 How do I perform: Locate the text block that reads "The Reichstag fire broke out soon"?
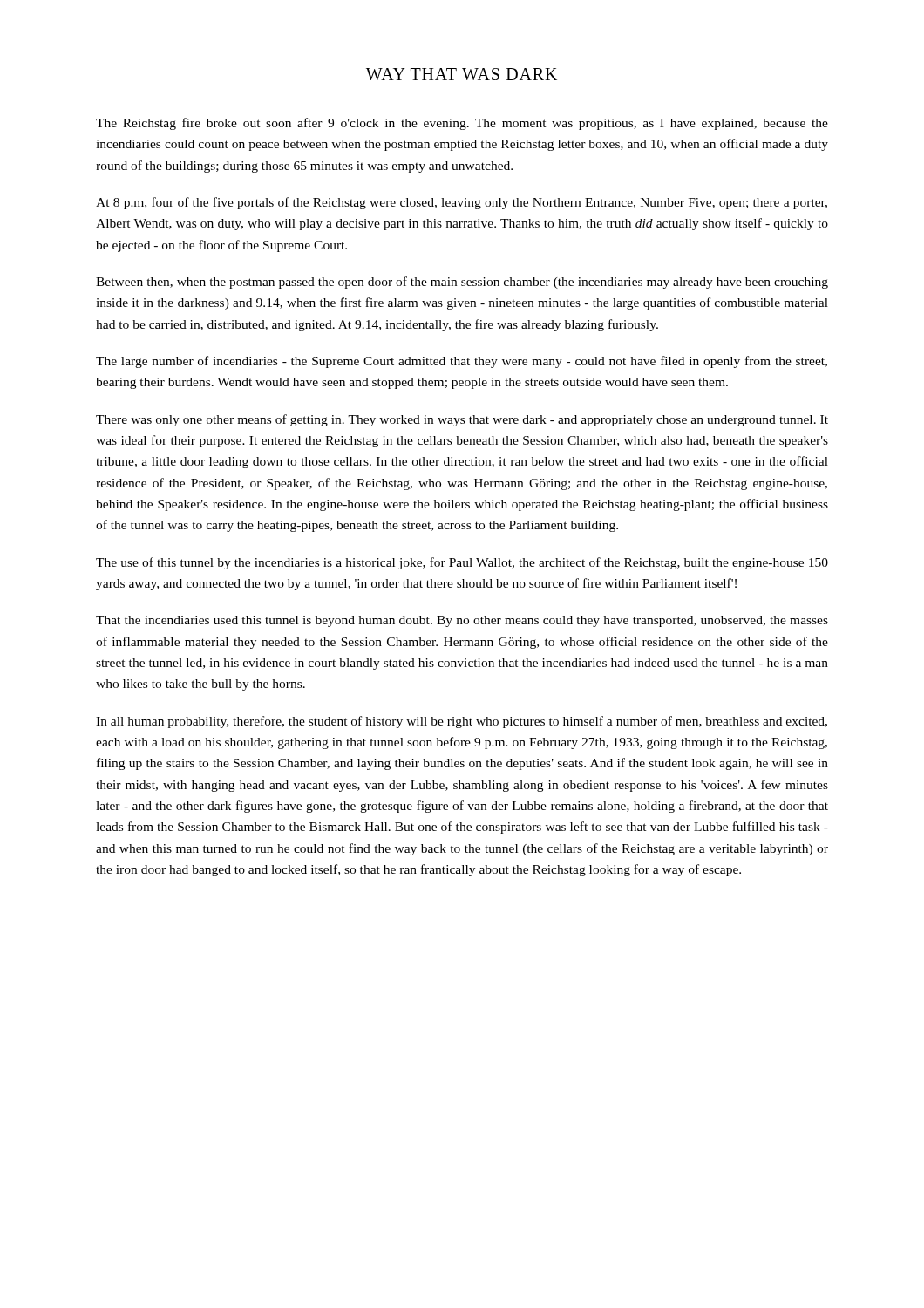[x=462, y=144]
